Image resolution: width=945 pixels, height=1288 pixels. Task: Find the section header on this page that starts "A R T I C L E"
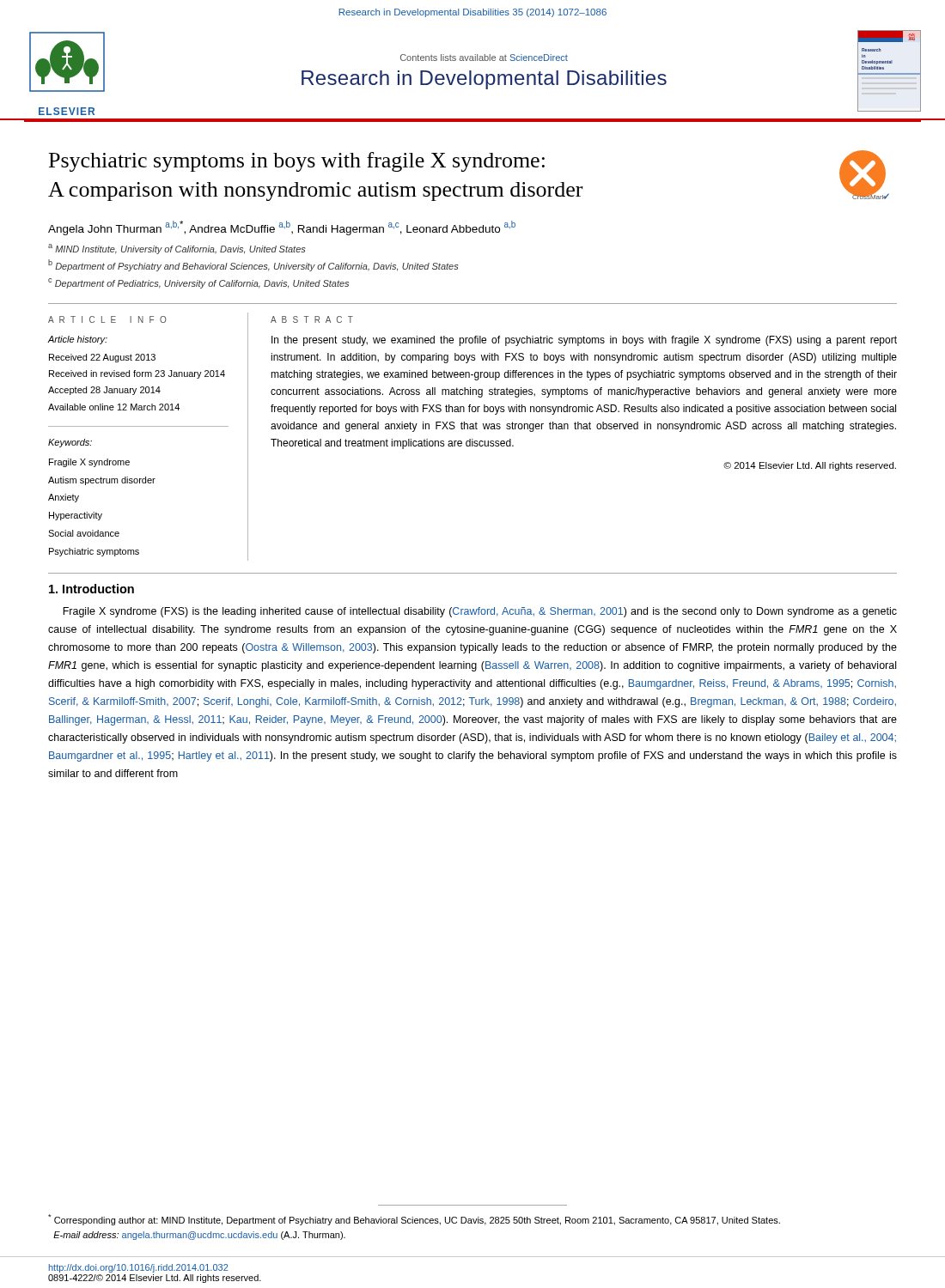[x=108, y=319]
